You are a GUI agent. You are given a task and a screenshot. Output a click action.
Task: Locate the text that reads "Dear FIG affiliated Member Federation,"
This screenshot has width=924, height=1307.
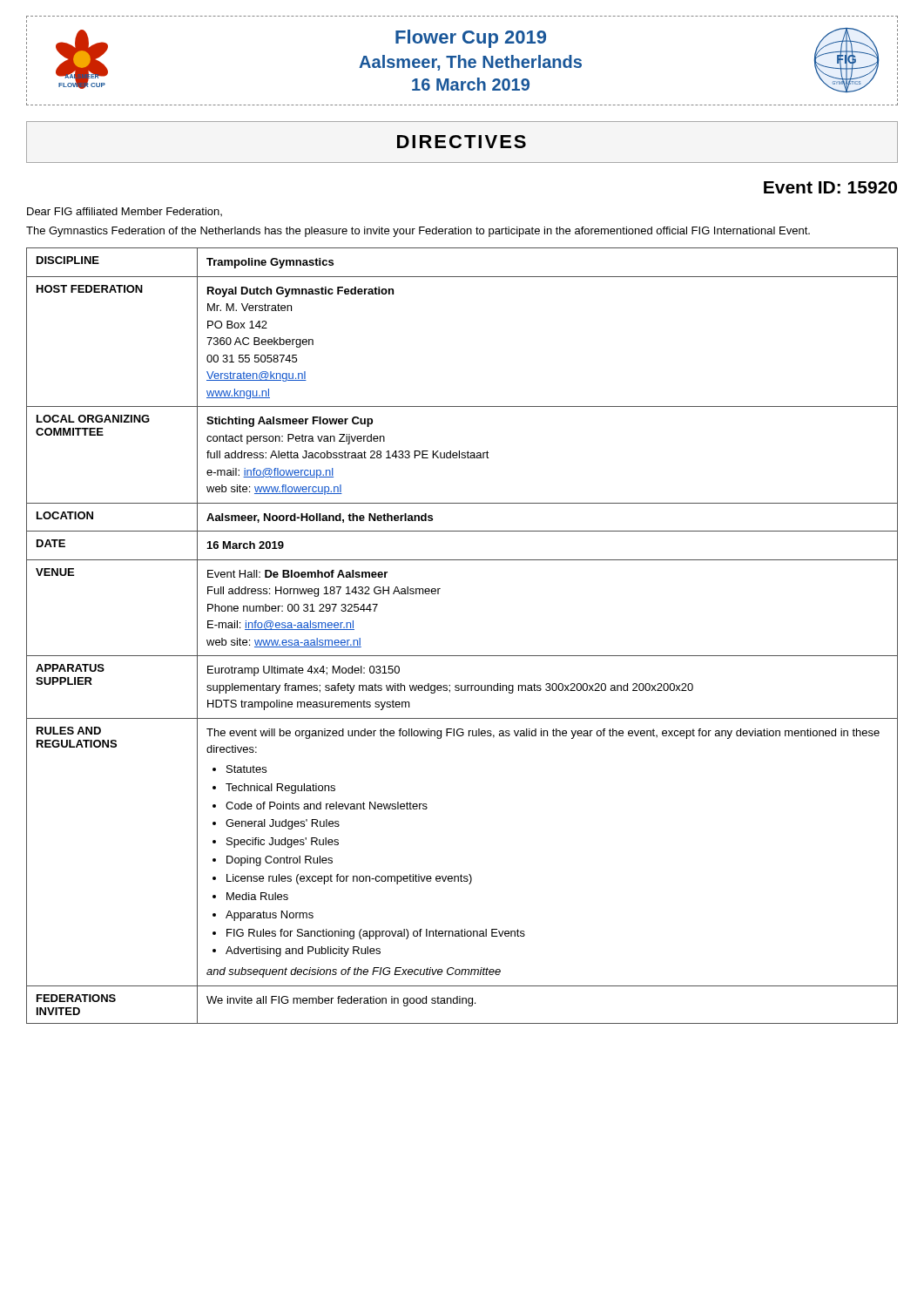[x=125, y=211]
